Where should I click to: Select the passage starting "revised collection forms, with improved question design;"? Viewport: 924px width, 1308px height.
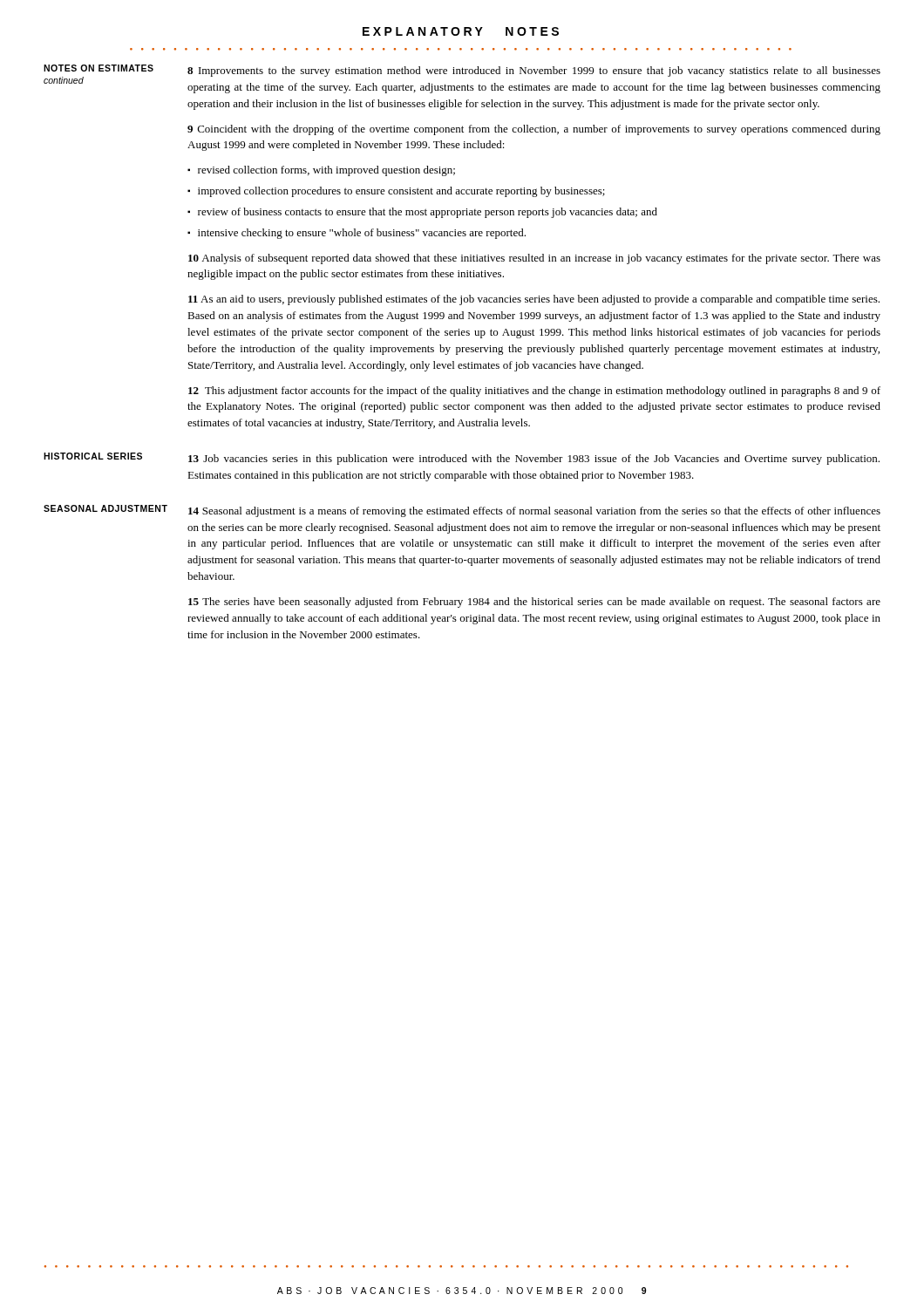(327, 170)
